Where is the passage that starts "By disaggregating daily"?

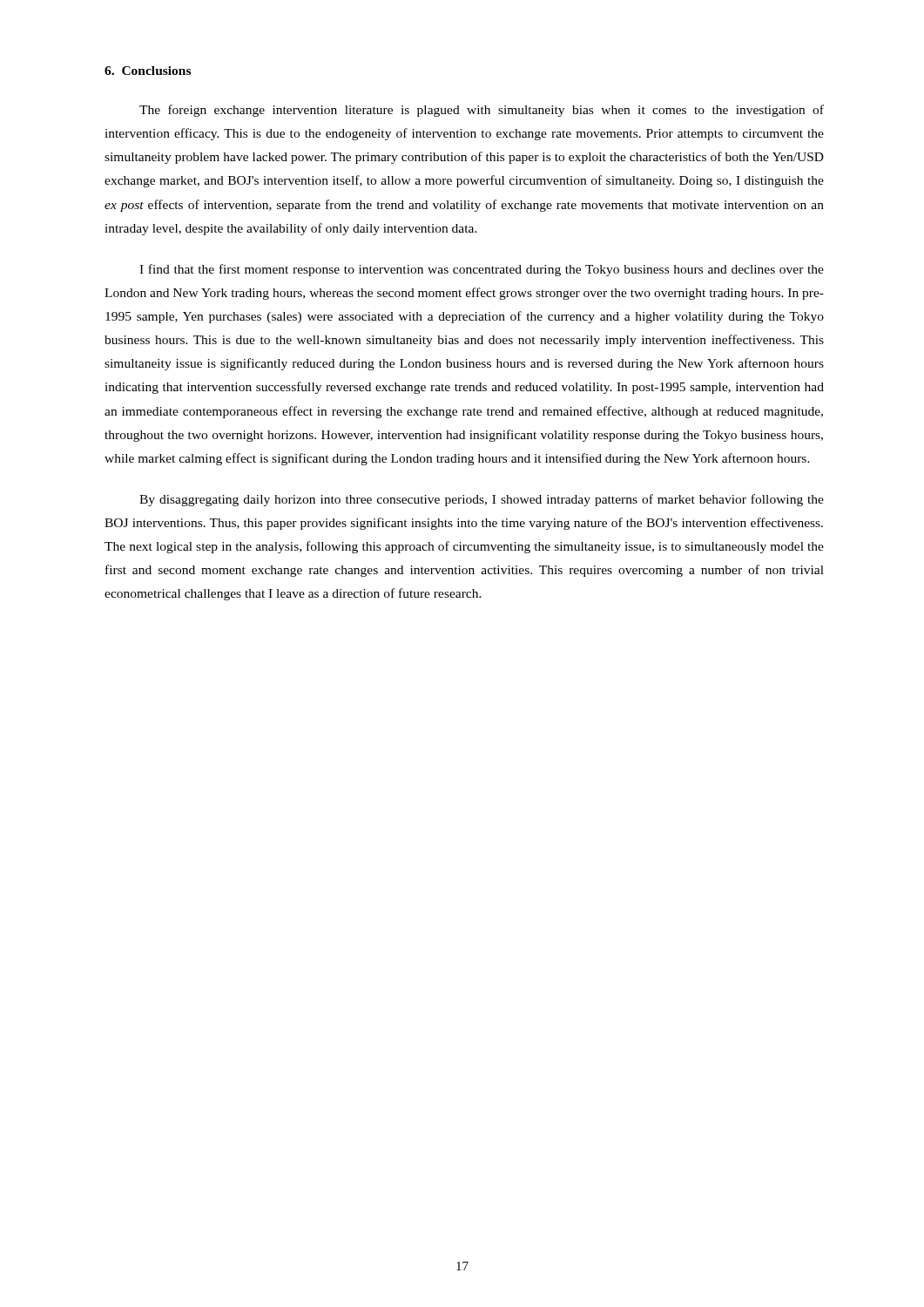click(x=464, y=546)
